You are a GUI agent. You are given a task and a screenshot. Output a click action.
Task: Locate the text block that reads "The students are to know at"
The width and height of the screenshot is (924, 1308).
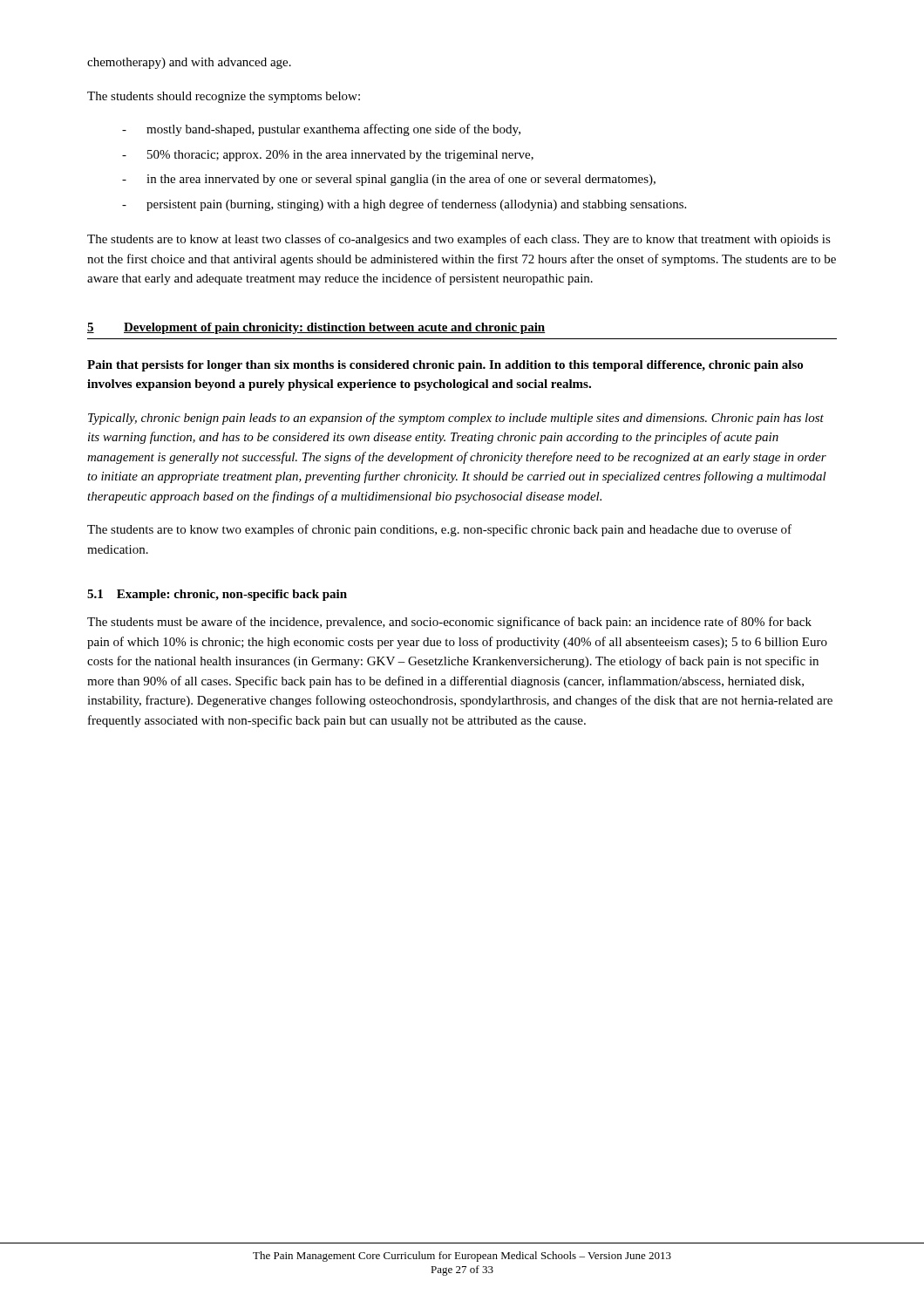point(462,259)
